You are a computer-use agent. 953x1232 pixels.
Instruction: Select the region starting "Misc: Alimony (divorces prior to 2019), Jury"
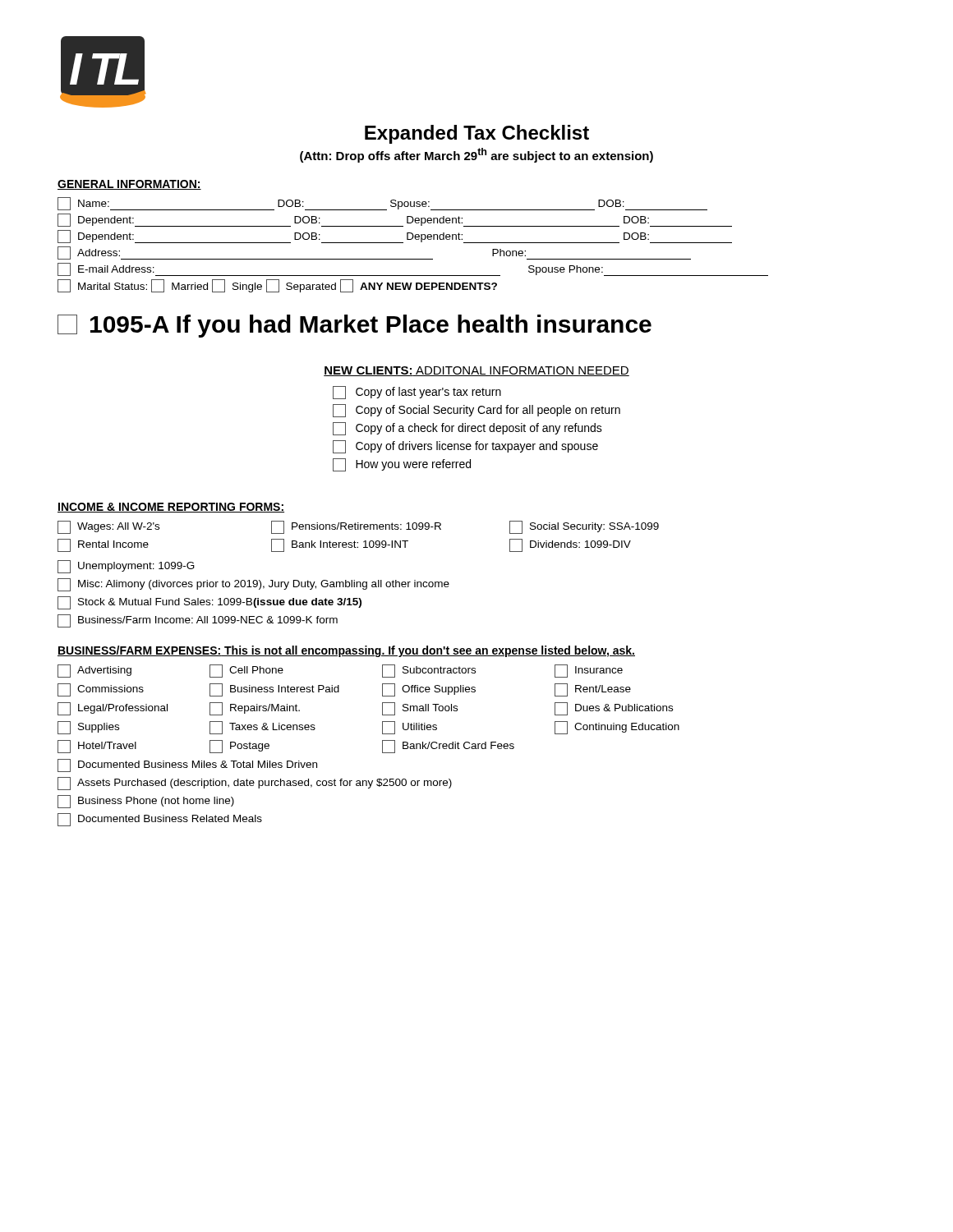click(253, 584)
